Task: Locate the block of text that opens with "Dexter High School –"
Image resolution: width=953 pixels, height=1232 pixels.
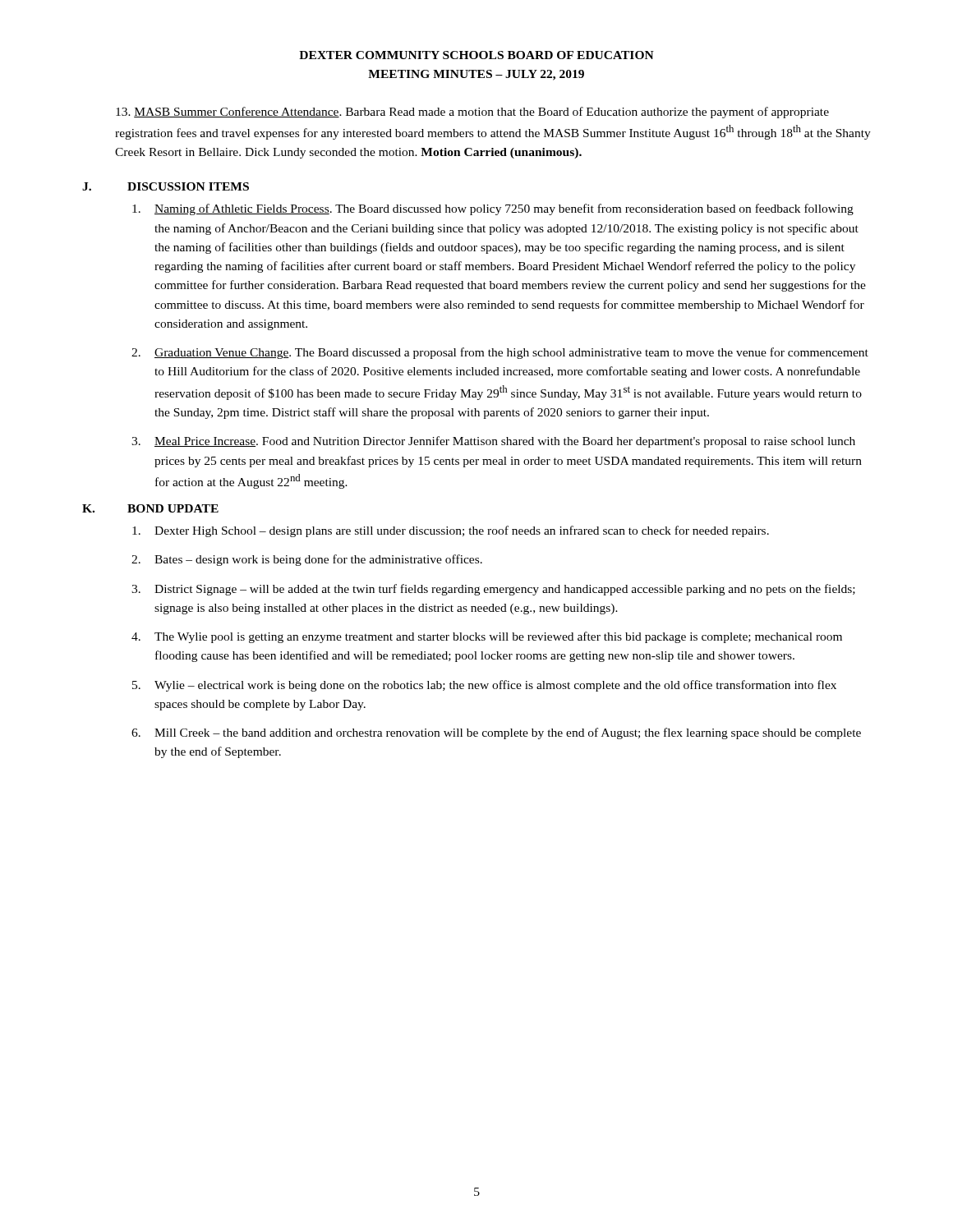Action: (x=501, y=530)
